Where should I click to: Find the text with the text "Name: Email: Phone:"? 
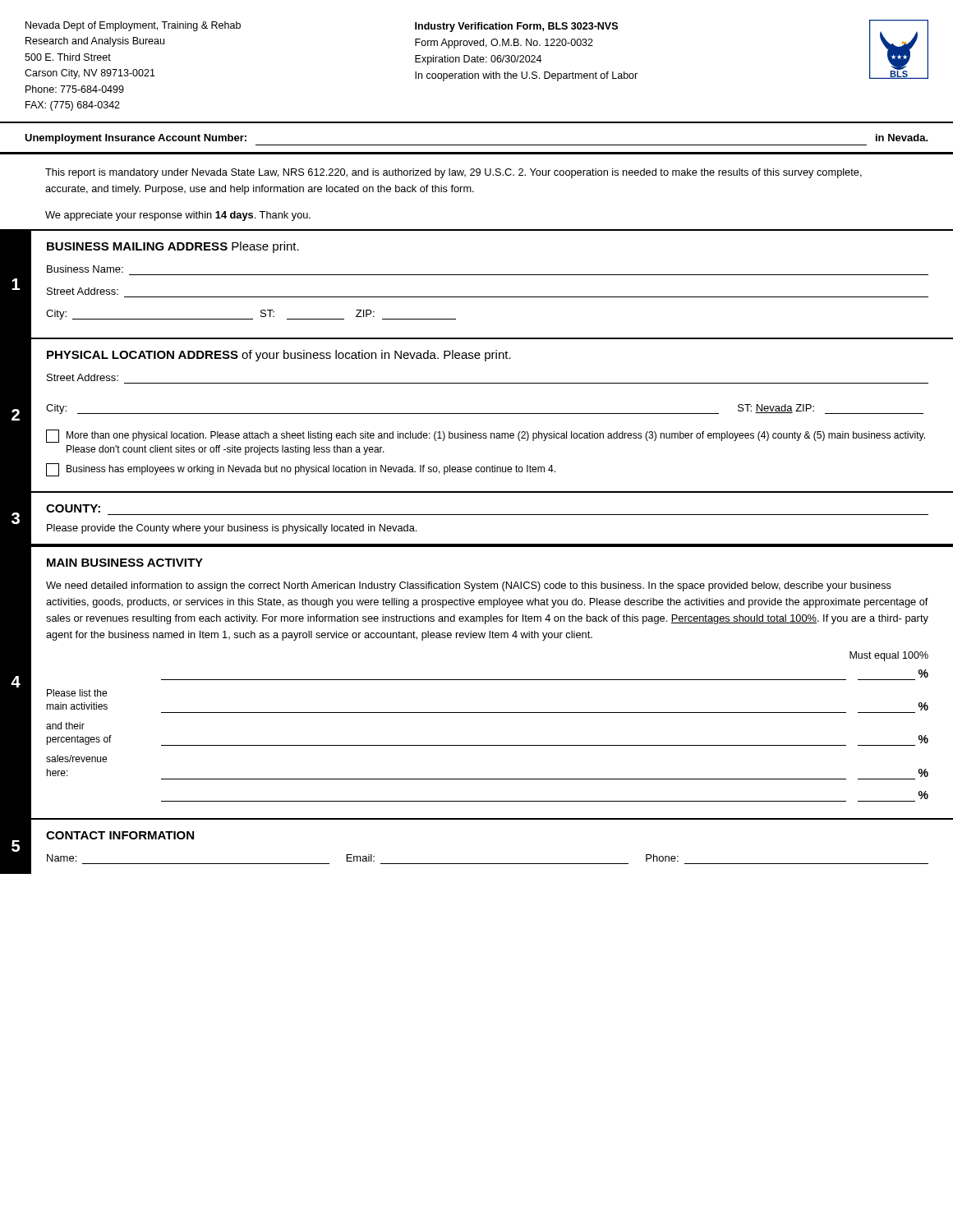point(487,857)
